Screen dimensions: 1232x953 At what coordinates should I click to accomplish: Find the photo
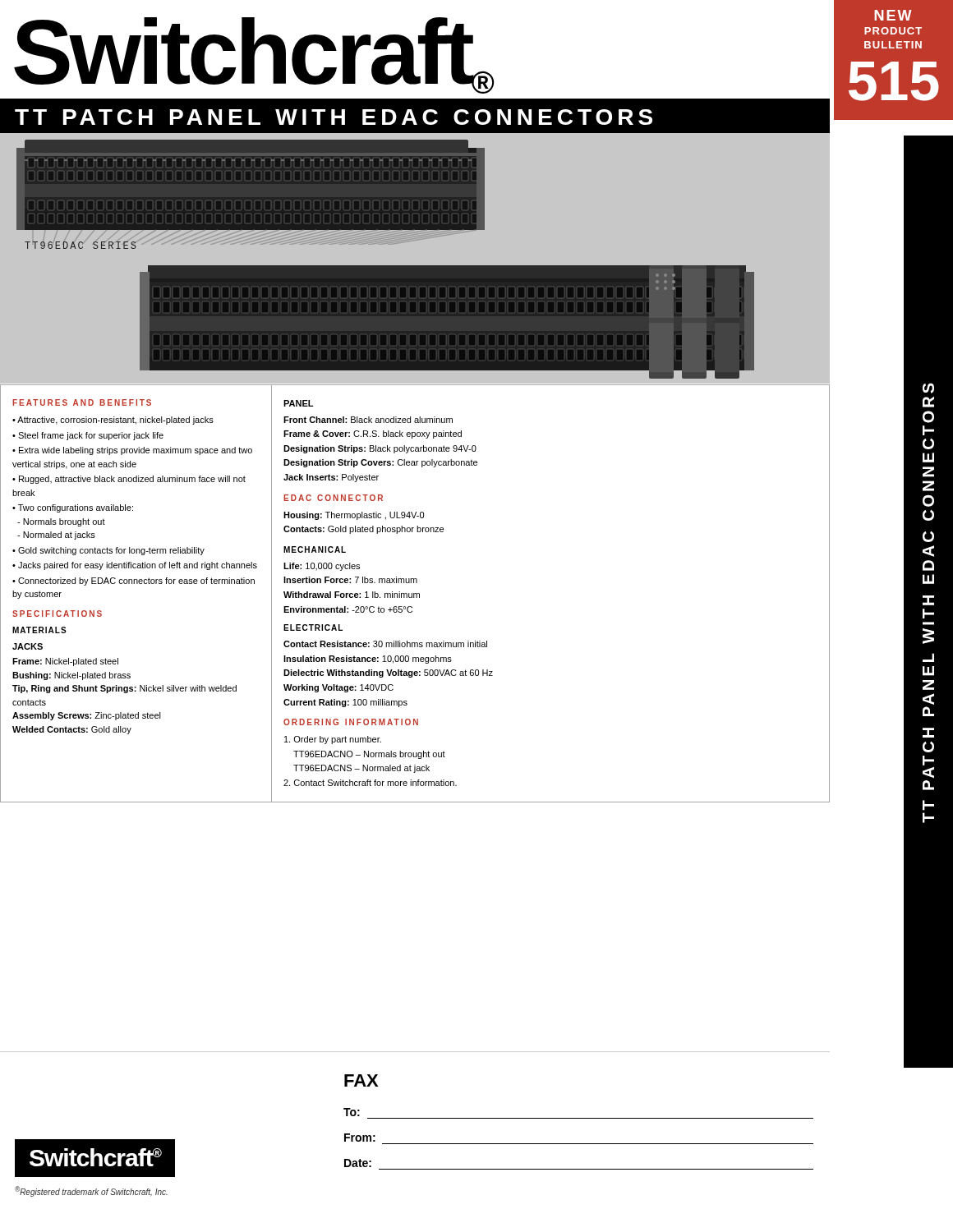click(x=415, y=258)
